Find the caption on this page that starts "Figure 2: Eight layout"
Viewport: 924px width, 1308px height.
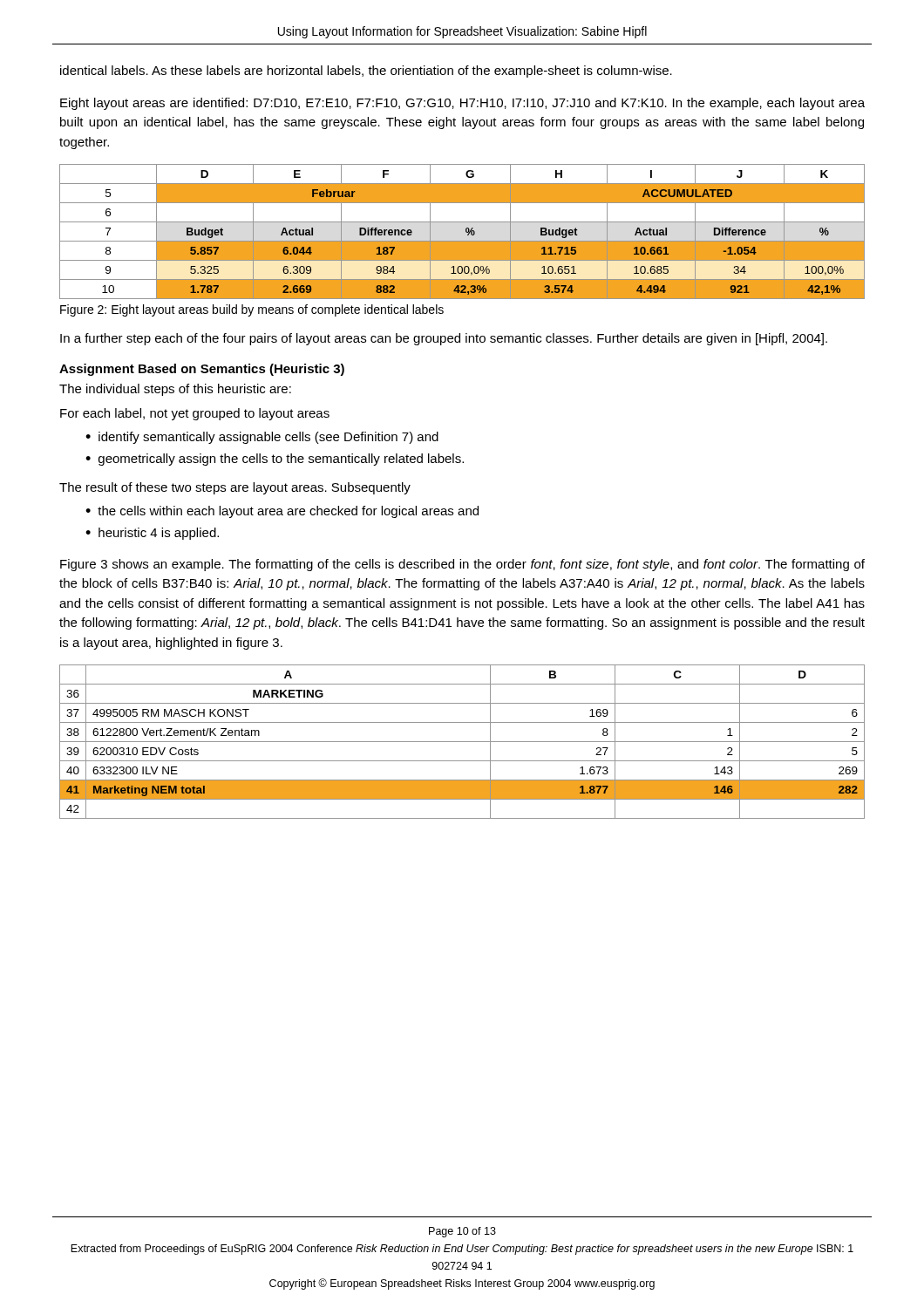[252, 310]
